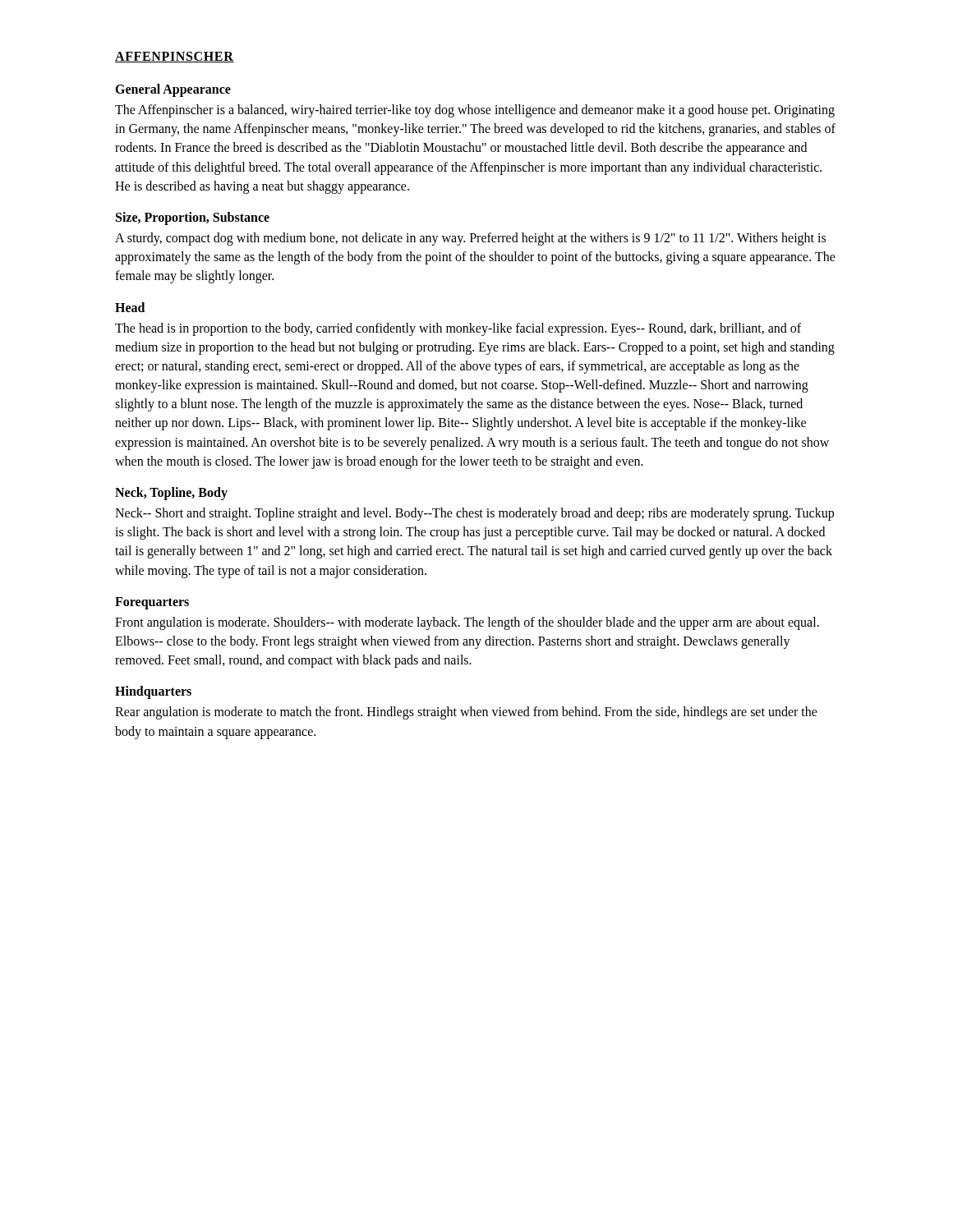Select the text starting "The Affenpinscher is a balanced, wiry-haired"
Image resolution: width=953 pixels, height=1232 pixels.
[475, 148]
